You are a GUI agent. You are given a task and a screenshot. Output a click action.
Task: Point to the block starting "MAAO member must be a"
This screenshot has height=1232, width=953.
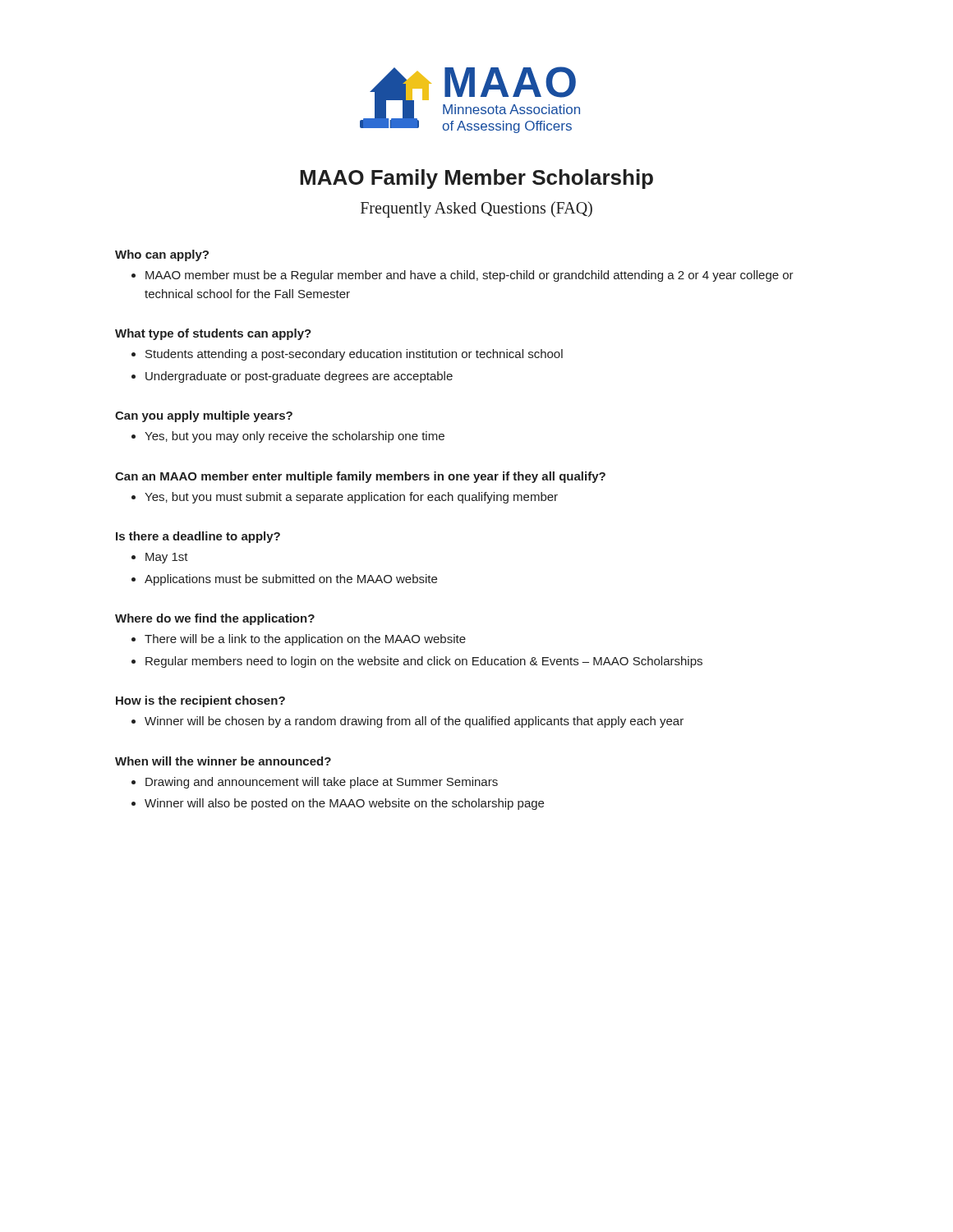469,284
